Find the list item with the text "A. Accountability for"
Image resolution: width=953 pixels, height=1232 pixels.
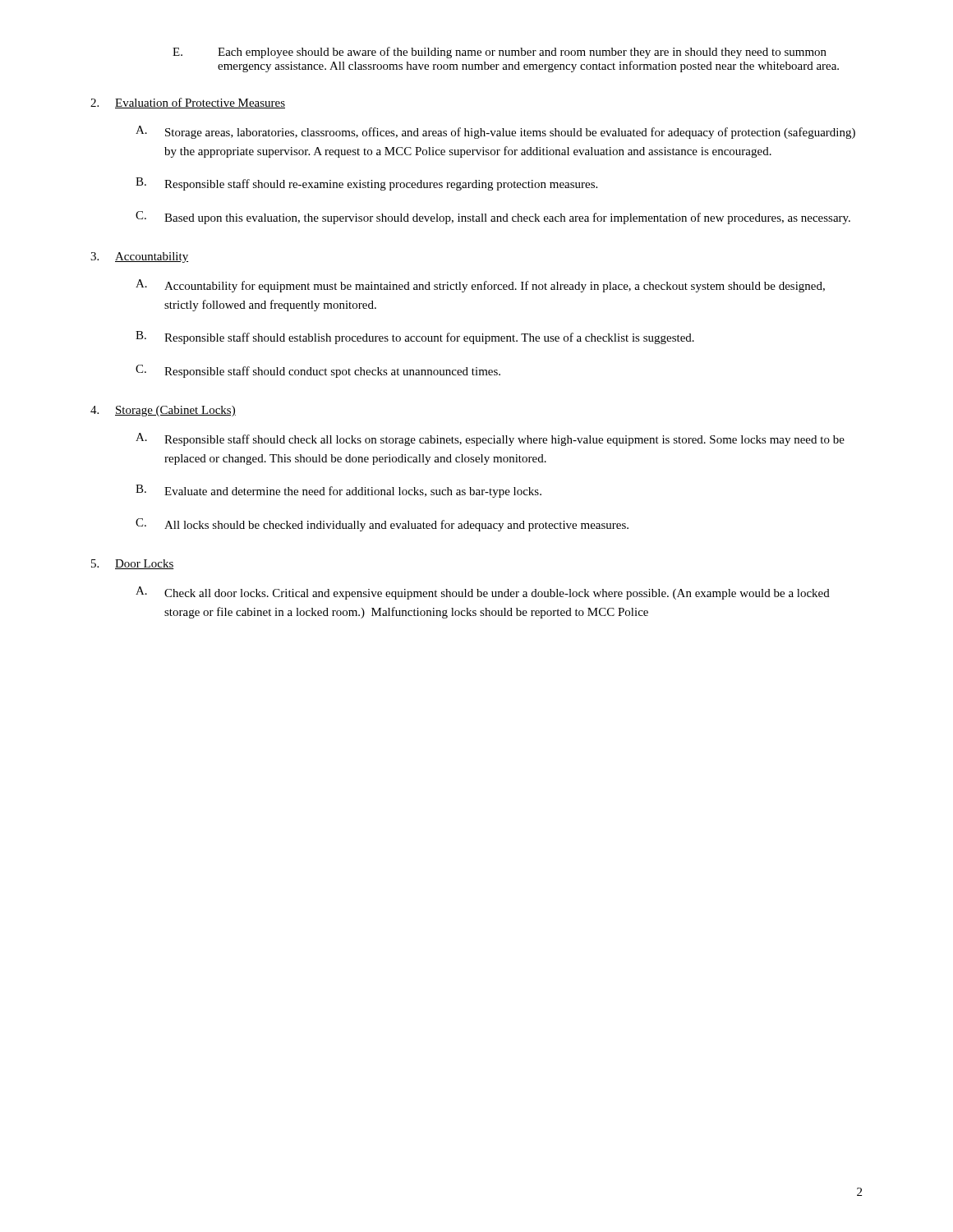point(499,295)
